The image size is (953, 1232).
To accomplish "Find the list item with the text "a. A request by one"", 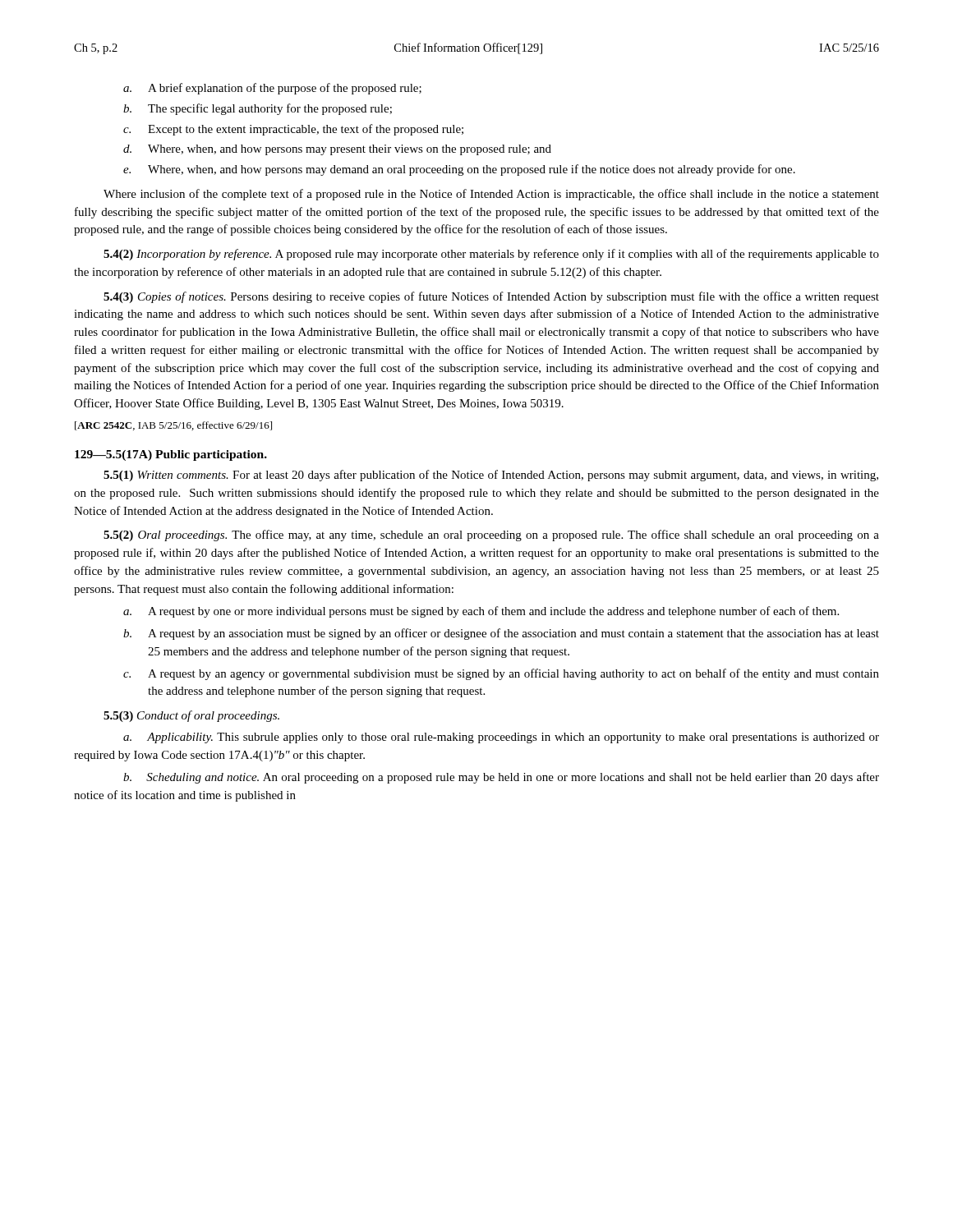I will coord(501,612).
